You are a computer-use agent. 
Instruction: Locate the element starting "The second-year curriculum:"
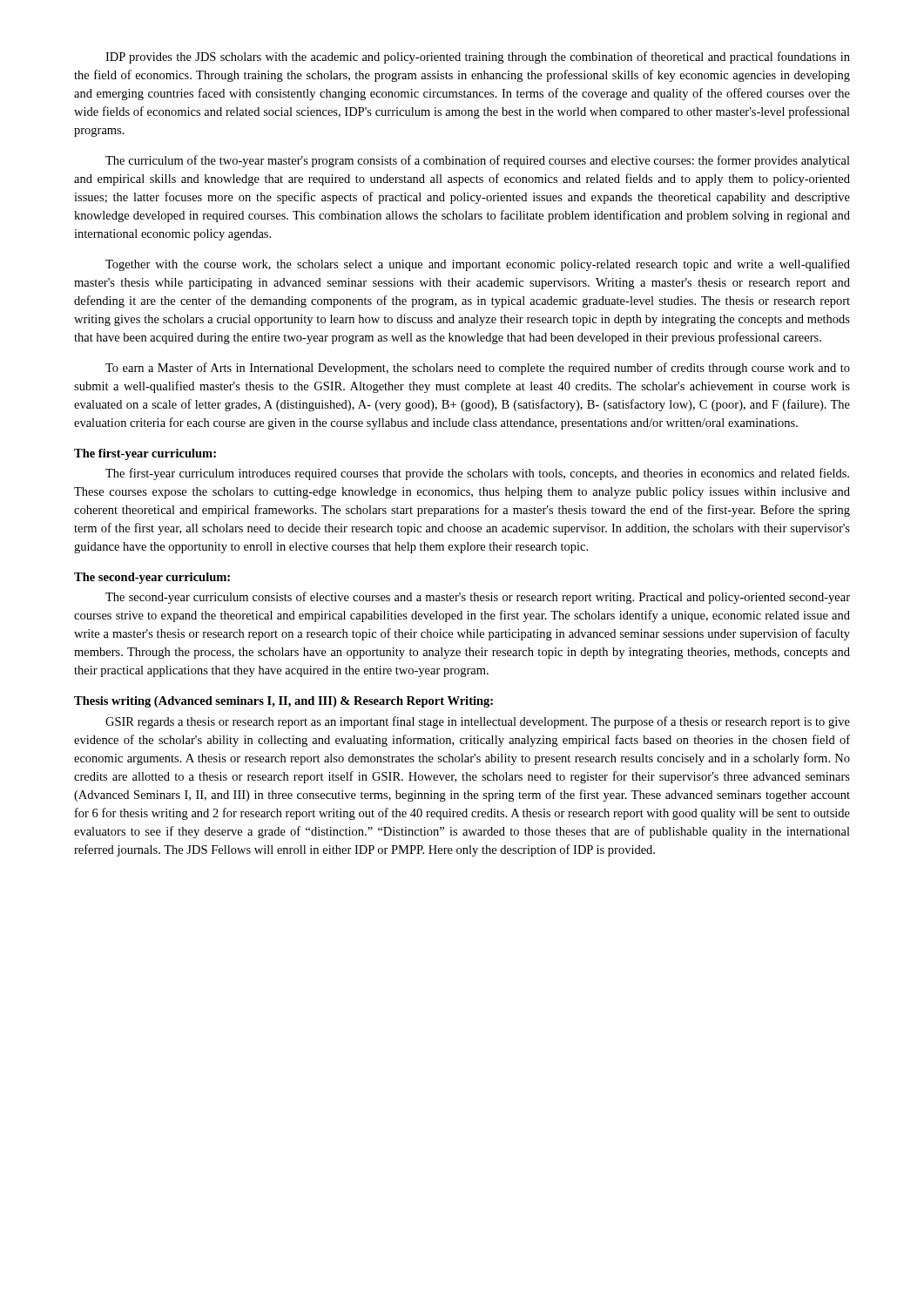[x=152, y=577]
